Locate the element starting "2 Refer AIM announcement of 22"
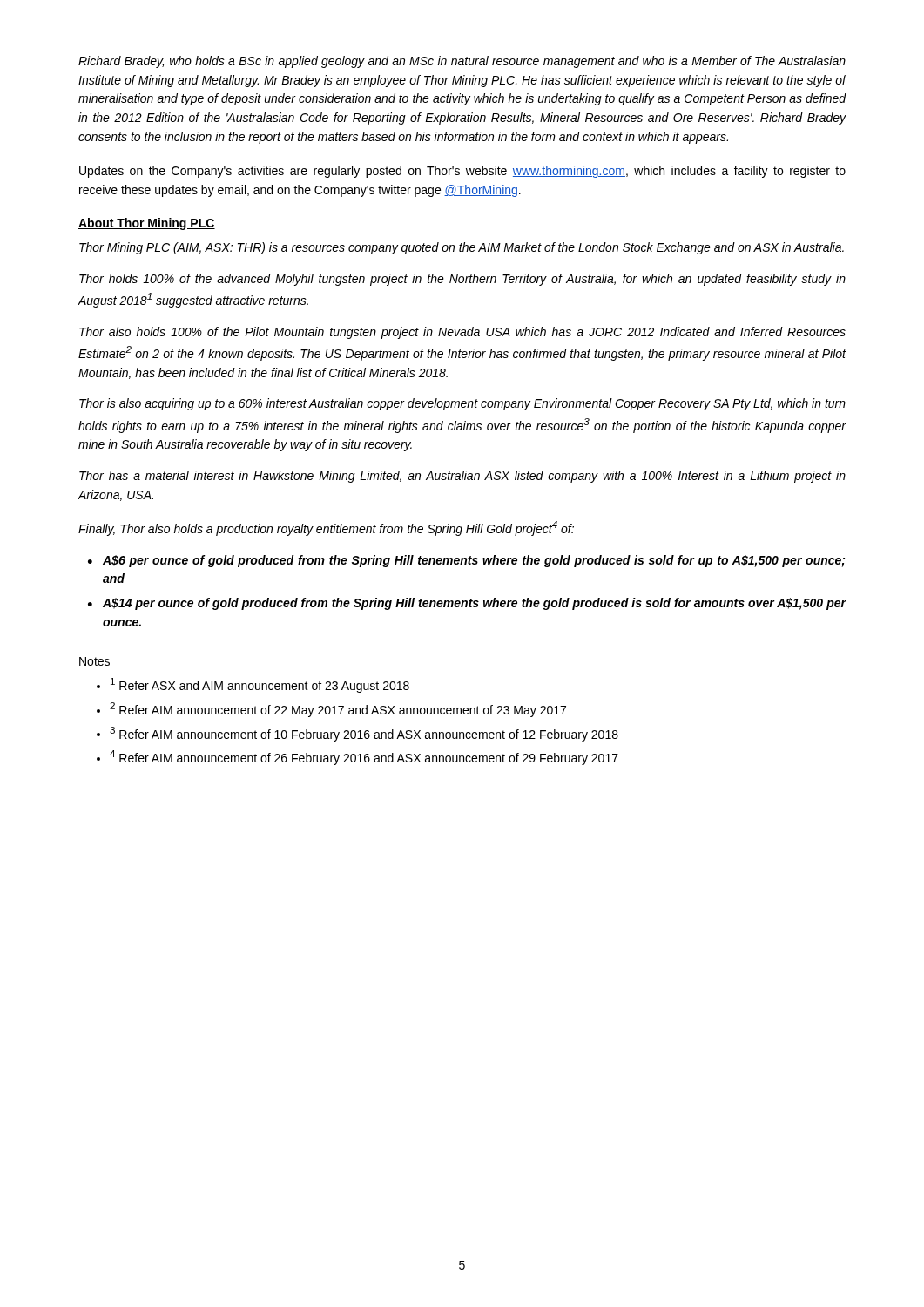924x1307 pixels. 338,708
